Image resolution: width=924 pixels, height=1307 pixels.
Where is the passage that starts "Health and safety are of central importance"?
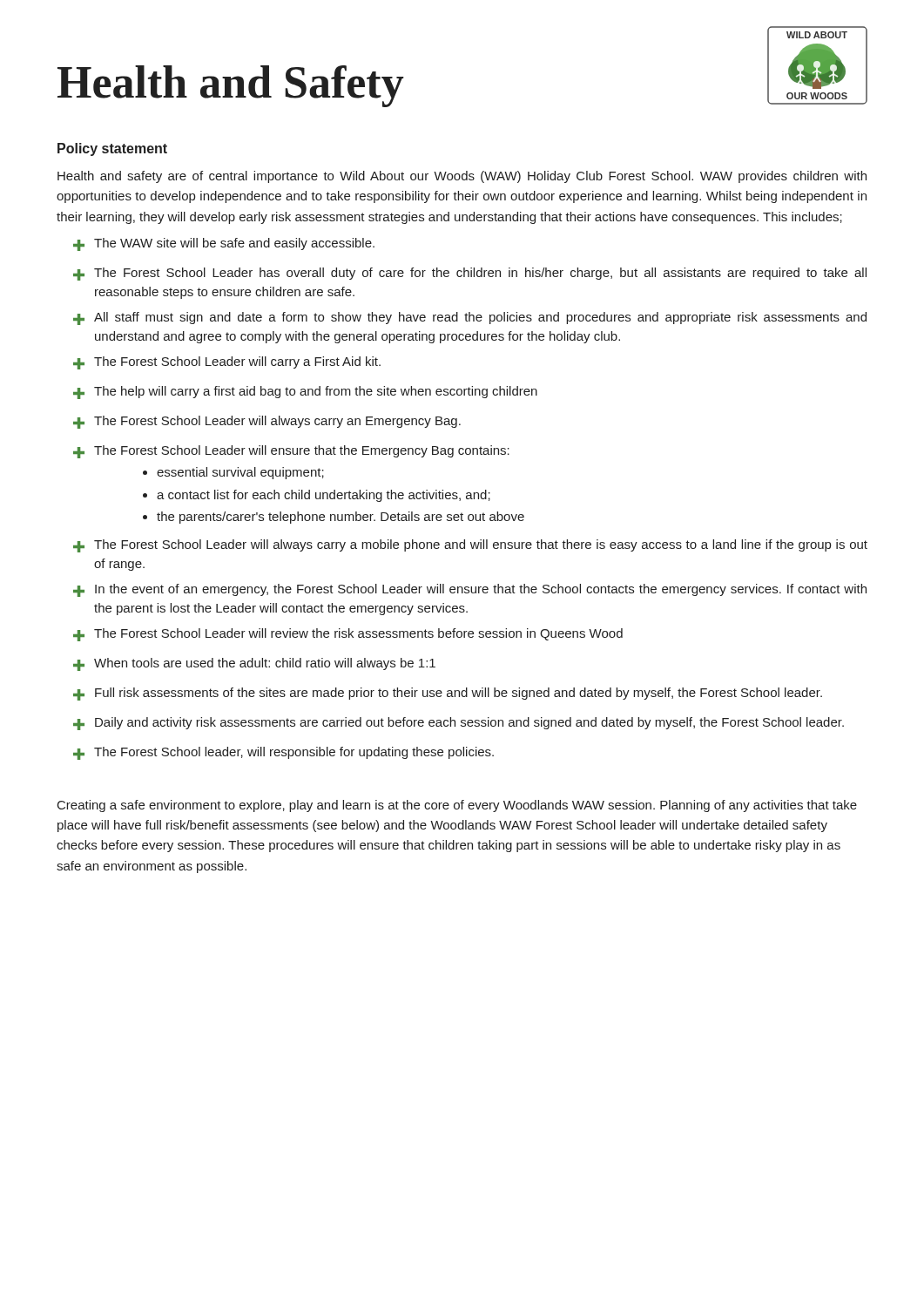[x=462, y=196]
